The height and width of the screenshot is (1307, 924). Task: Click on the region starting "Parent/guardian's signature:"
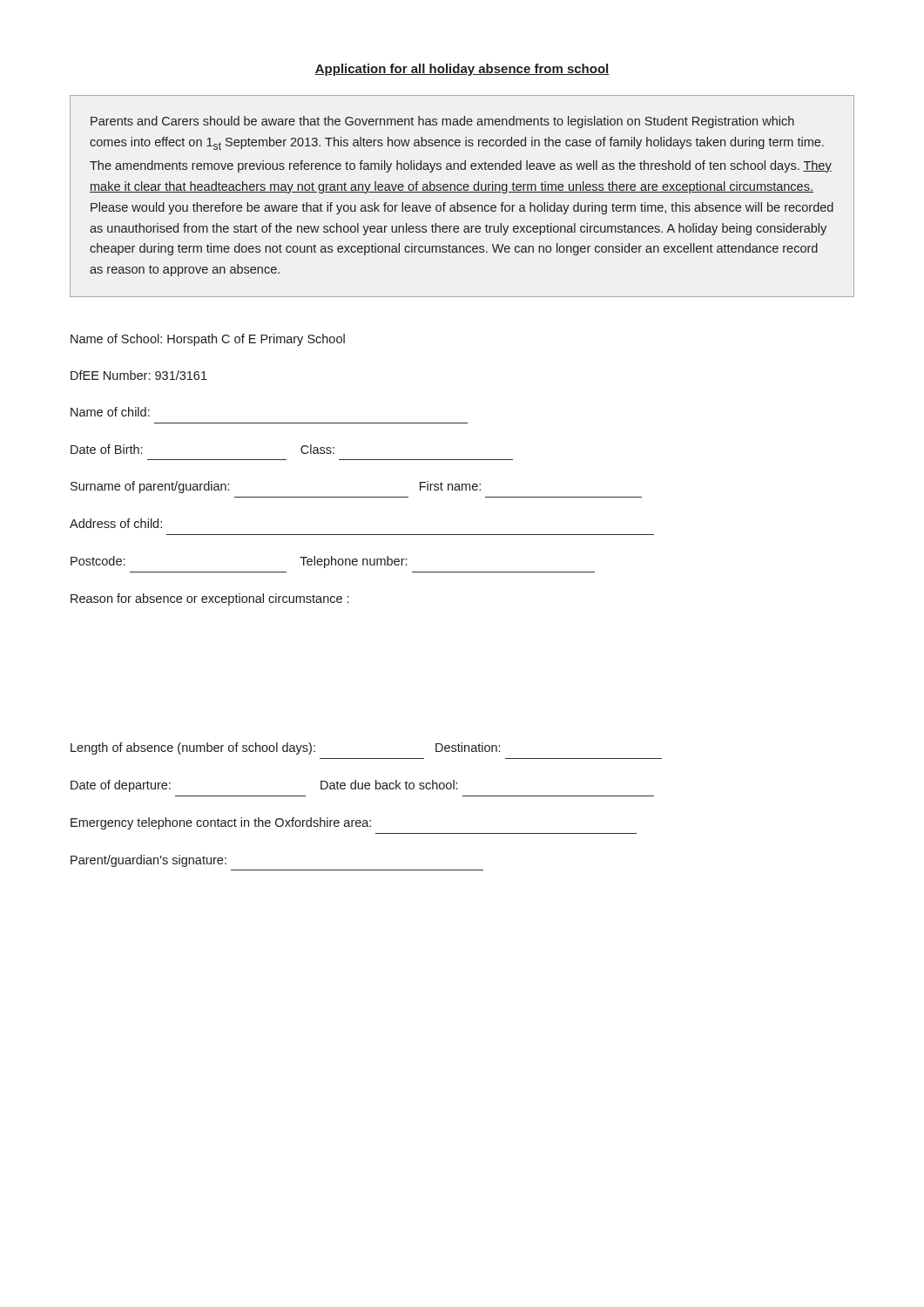coord(276,861)
